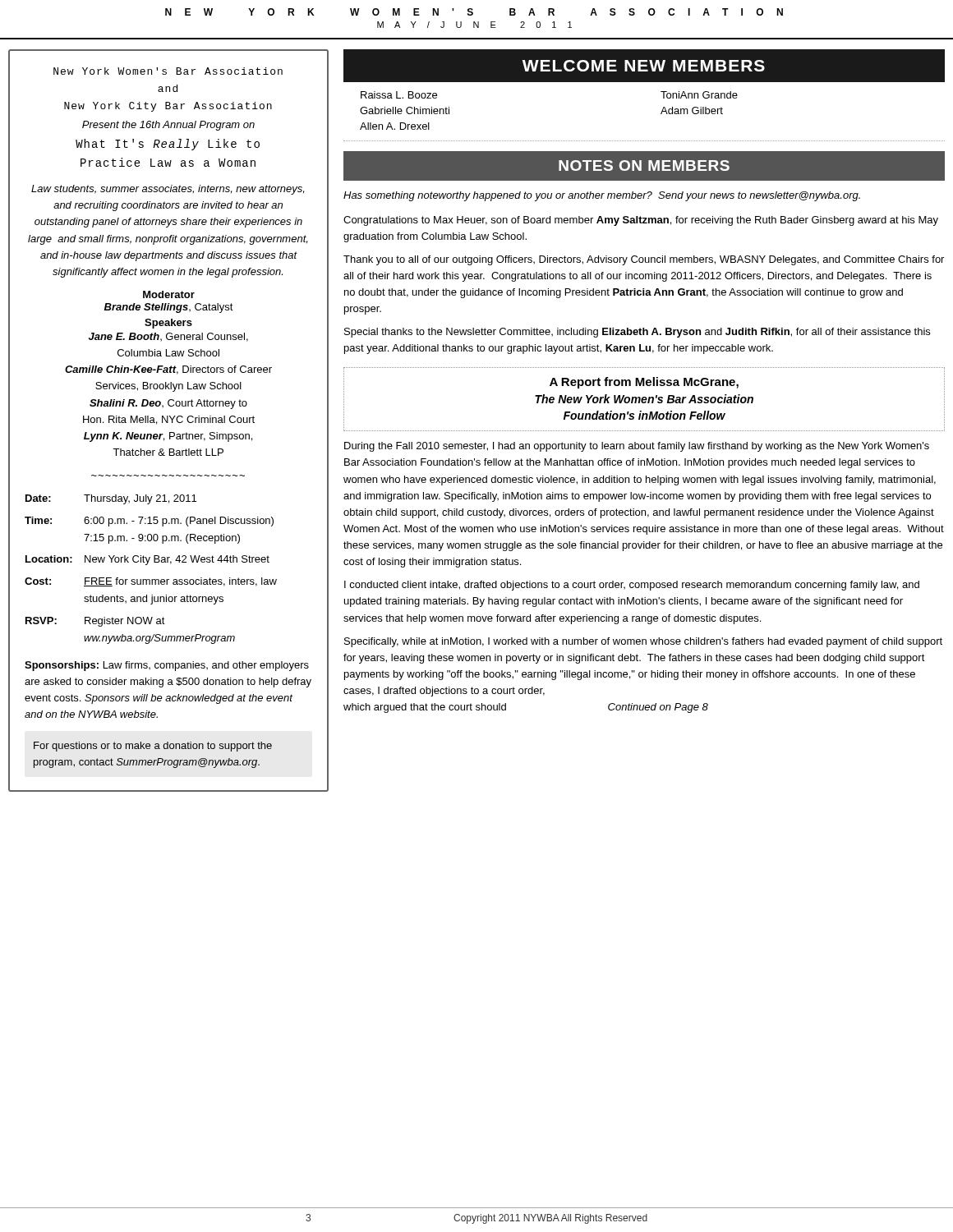
Task: Locate the table
Action: point(644,112)
